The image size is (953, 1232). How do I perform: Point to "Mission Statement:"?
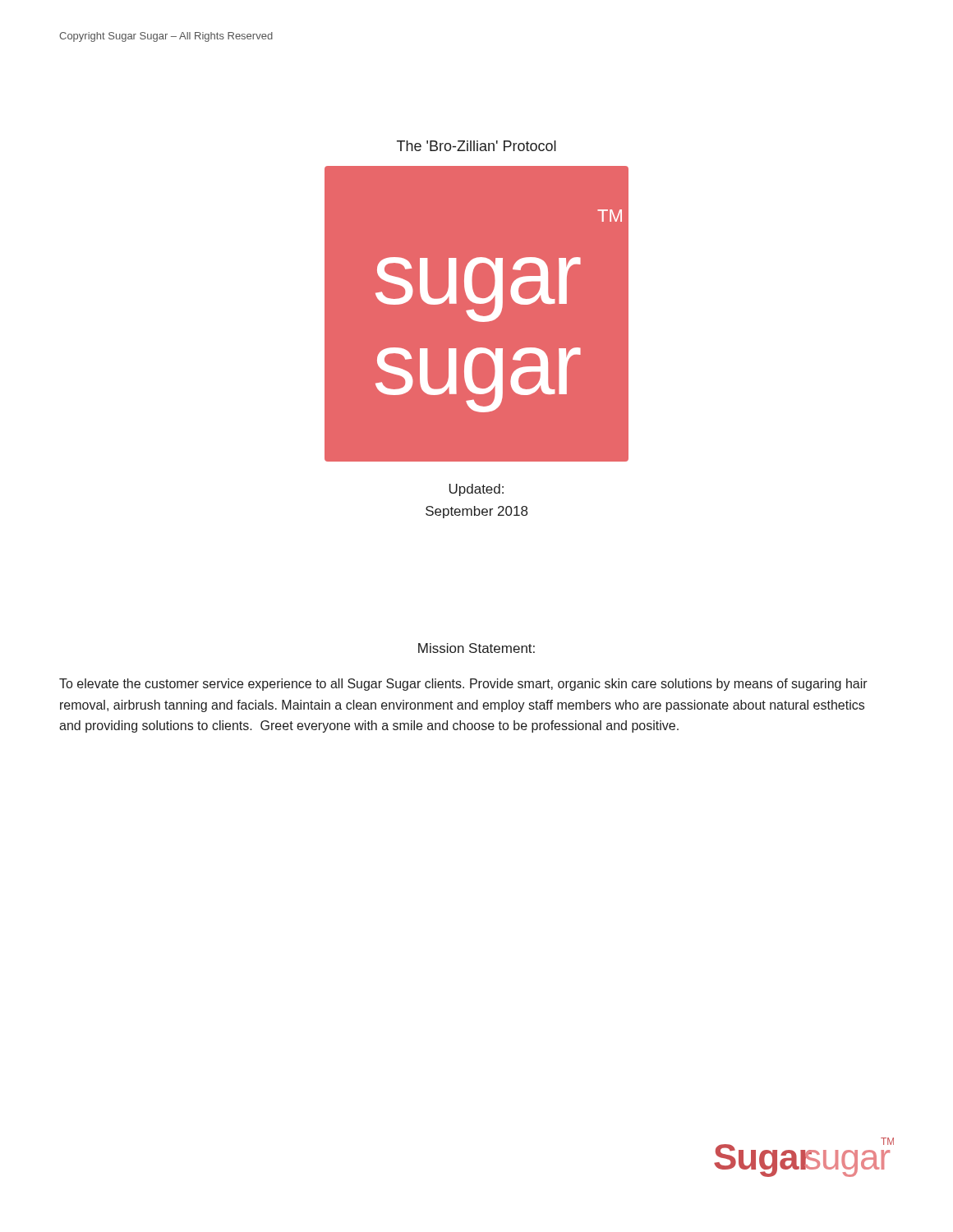tap(476, 648)
